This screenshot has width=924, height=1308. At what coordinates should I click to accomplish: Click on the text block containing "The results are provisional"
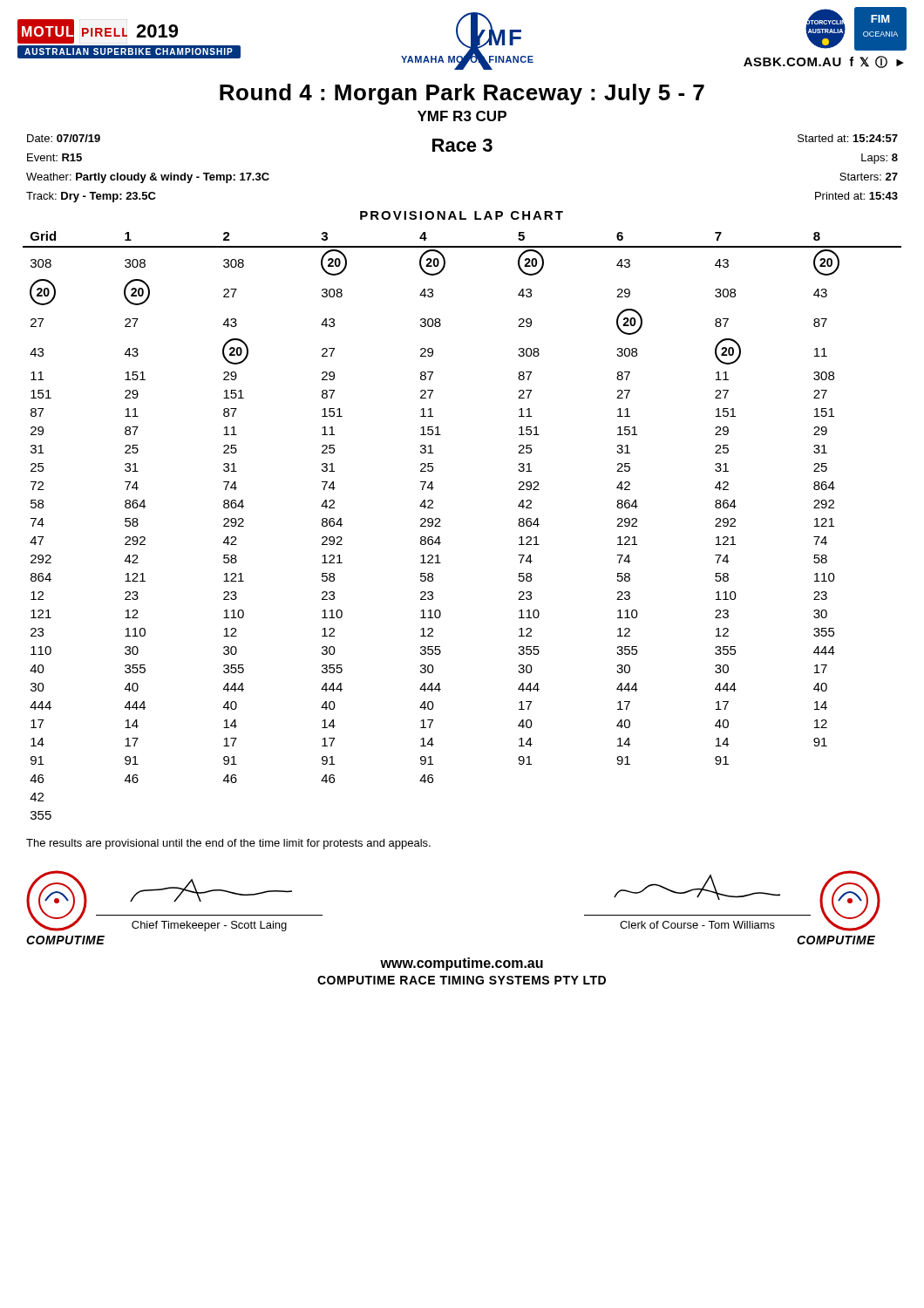(229, 843)
